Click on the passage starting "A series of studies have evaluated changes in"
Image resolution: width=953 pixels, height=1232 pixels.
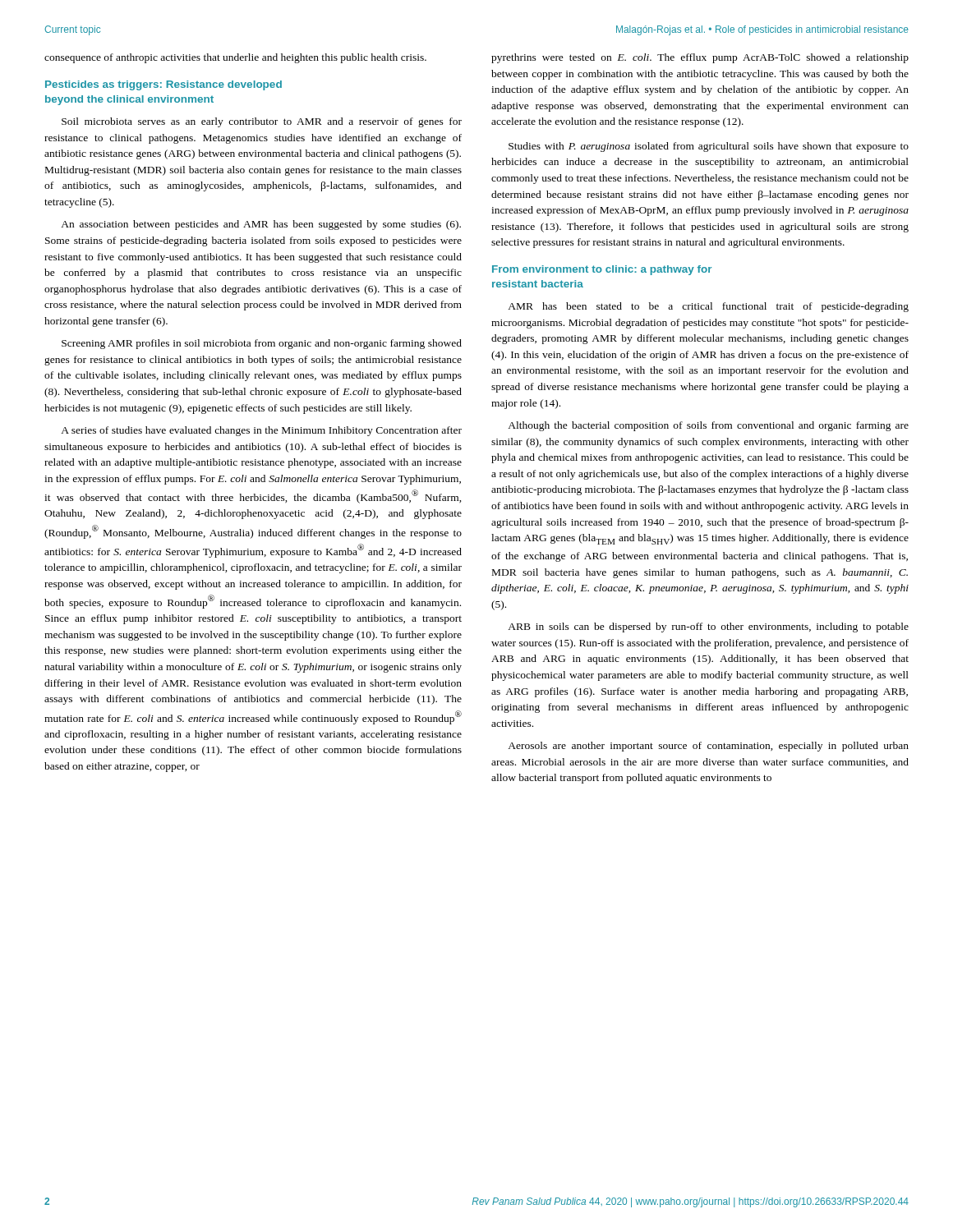(x=253, y=598)
